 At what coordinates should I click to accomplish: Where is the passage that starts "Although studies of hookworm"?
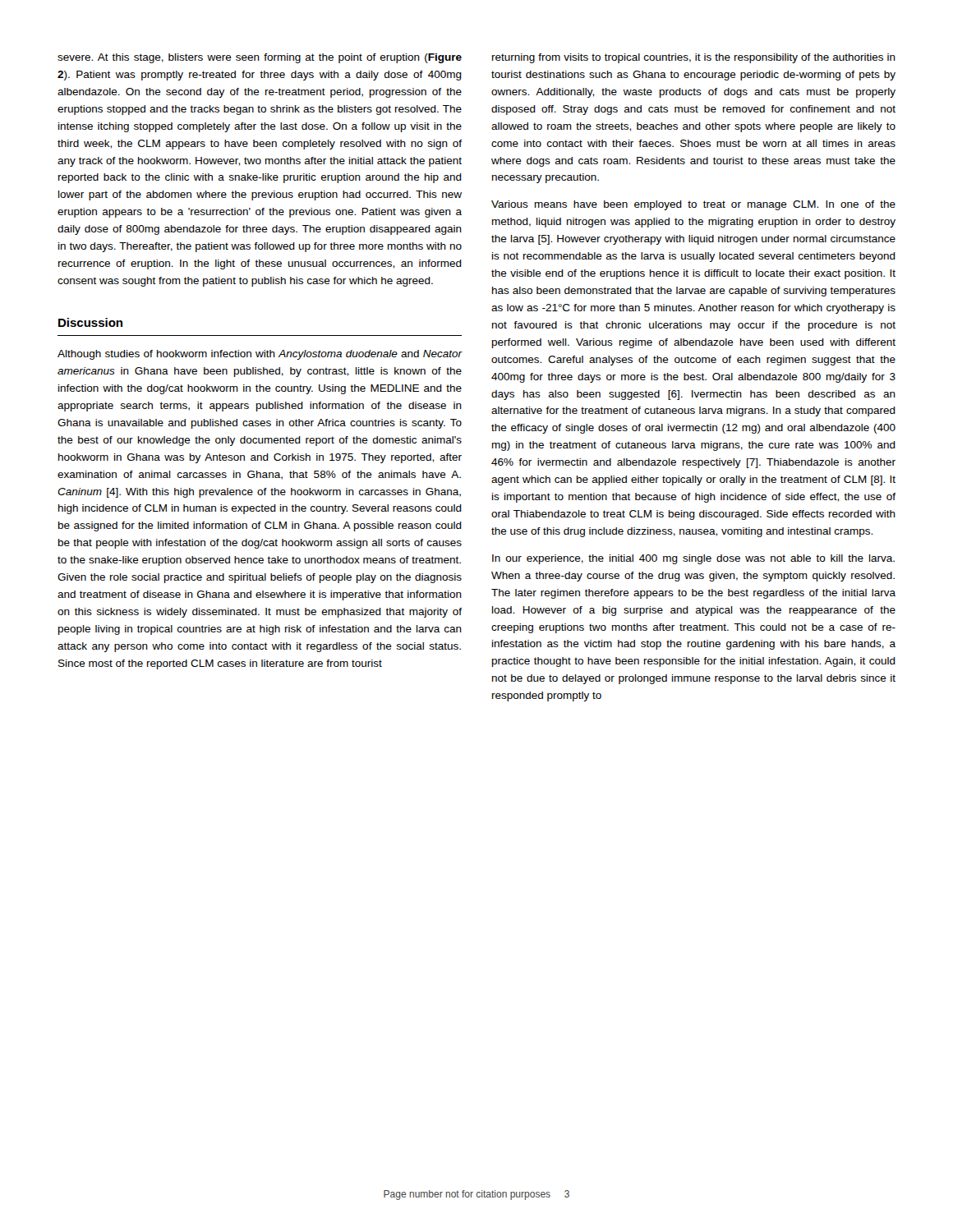click(x=260, y=509)
